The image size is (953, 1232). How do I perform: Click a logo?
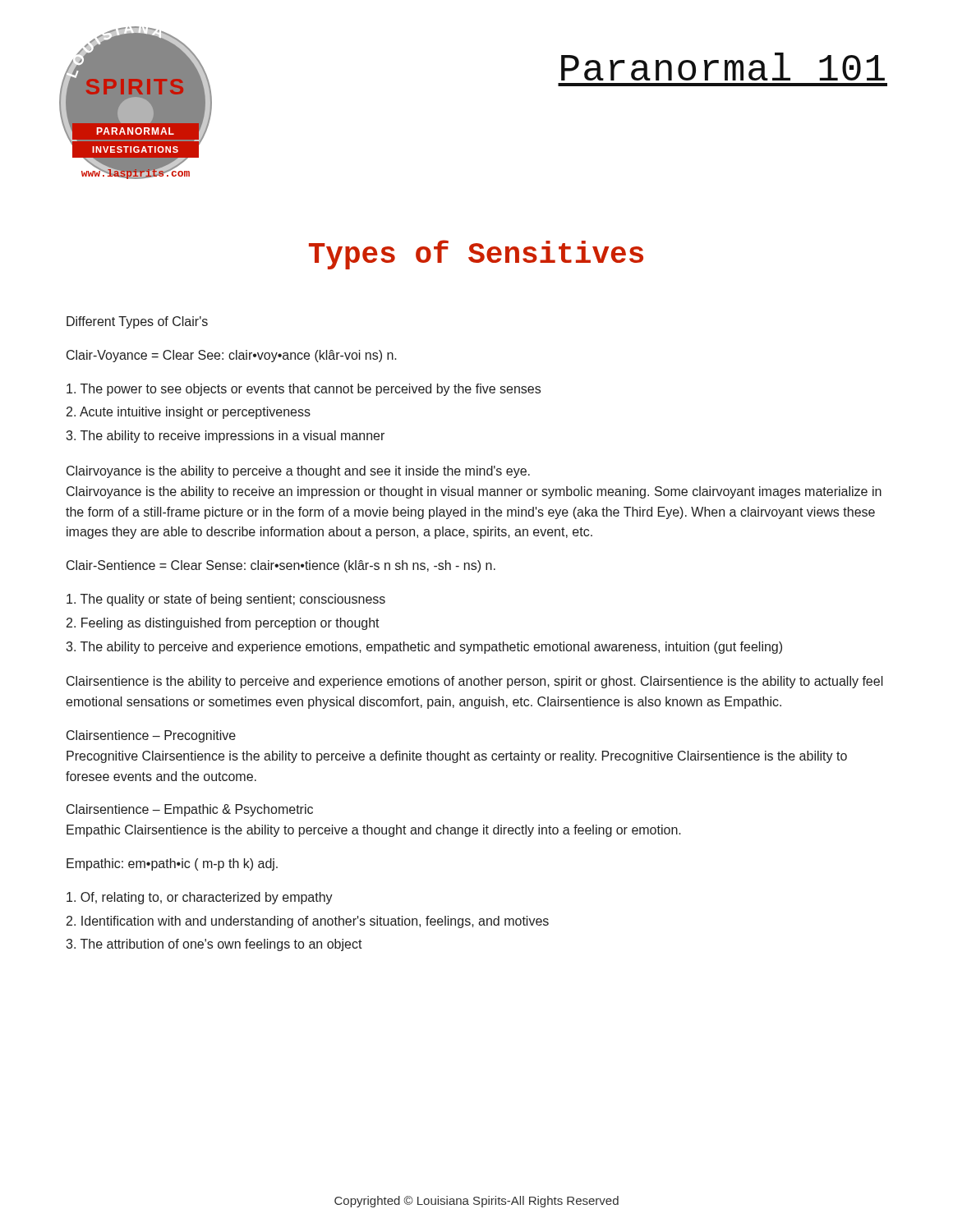click(140, 113)
